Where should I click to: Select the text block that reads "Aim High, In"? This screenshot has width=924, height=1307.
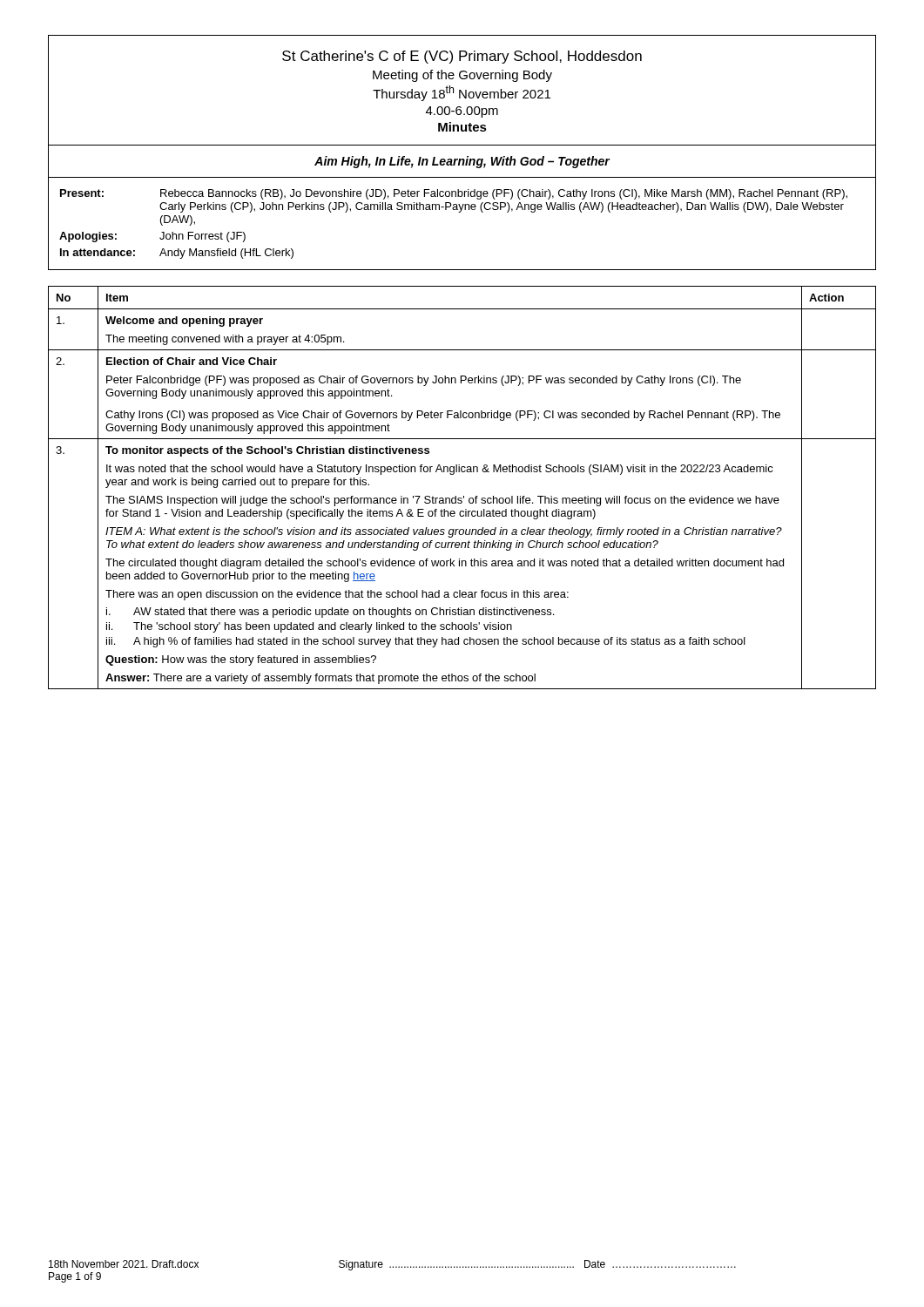point(462,161)
